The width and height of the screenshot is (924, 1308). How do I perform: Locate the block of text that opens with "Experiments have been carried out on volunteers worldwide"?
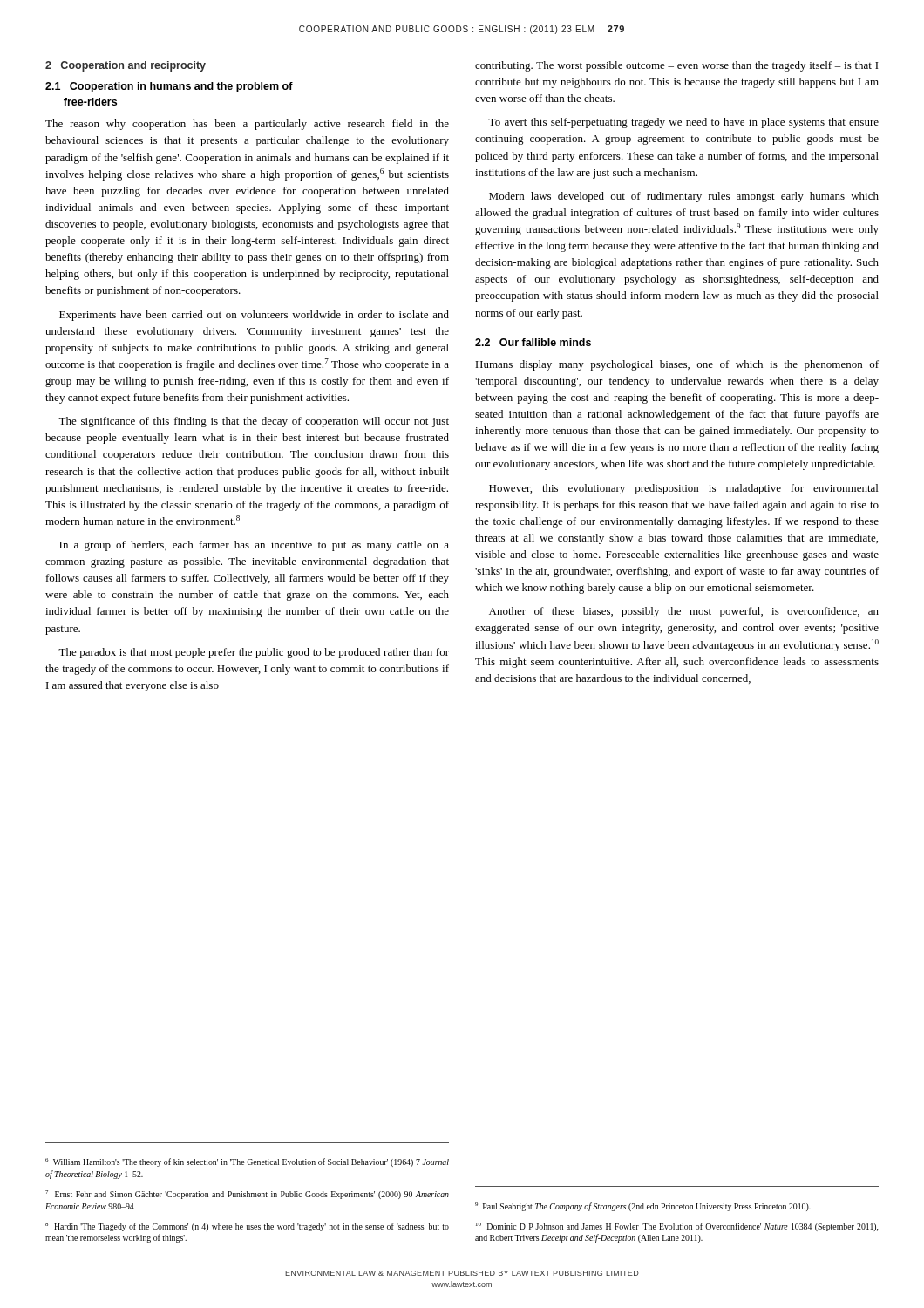[247, 356]
